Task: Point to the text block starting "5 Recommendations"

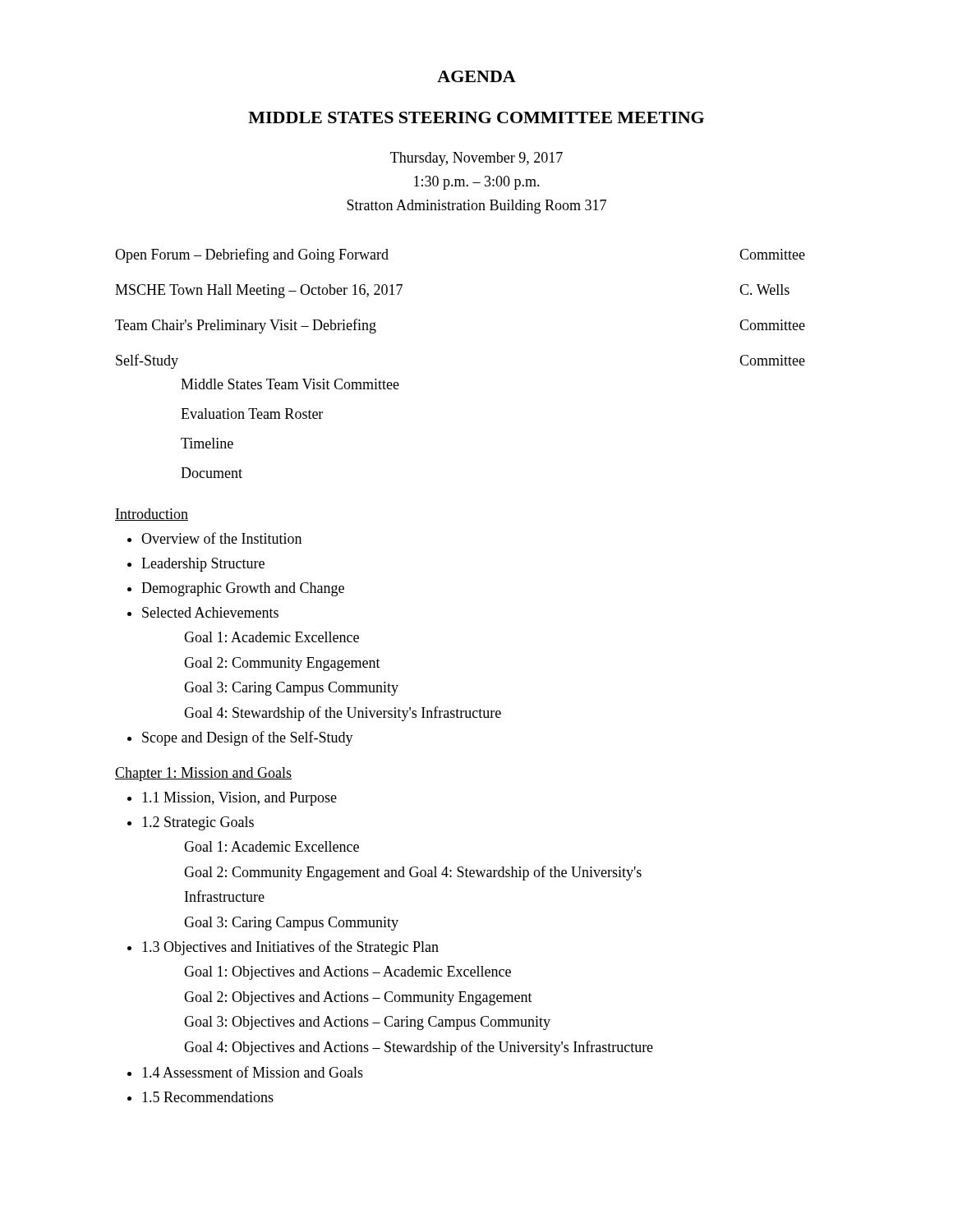Action: (x=208, y=1097)
